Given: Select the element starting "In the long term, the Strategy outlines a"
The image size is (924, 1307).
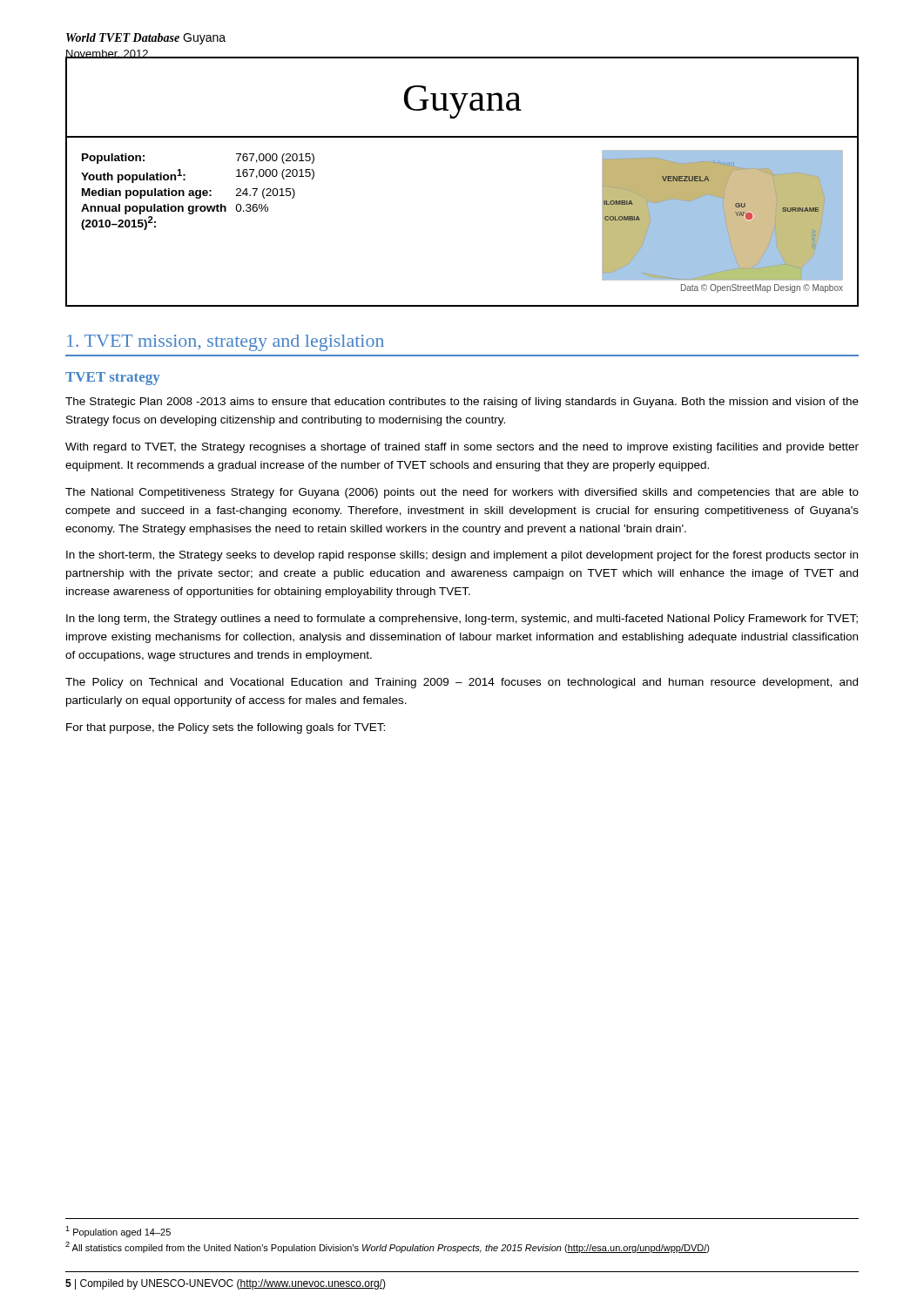Looking at the screenshot, I should point(462,637).
